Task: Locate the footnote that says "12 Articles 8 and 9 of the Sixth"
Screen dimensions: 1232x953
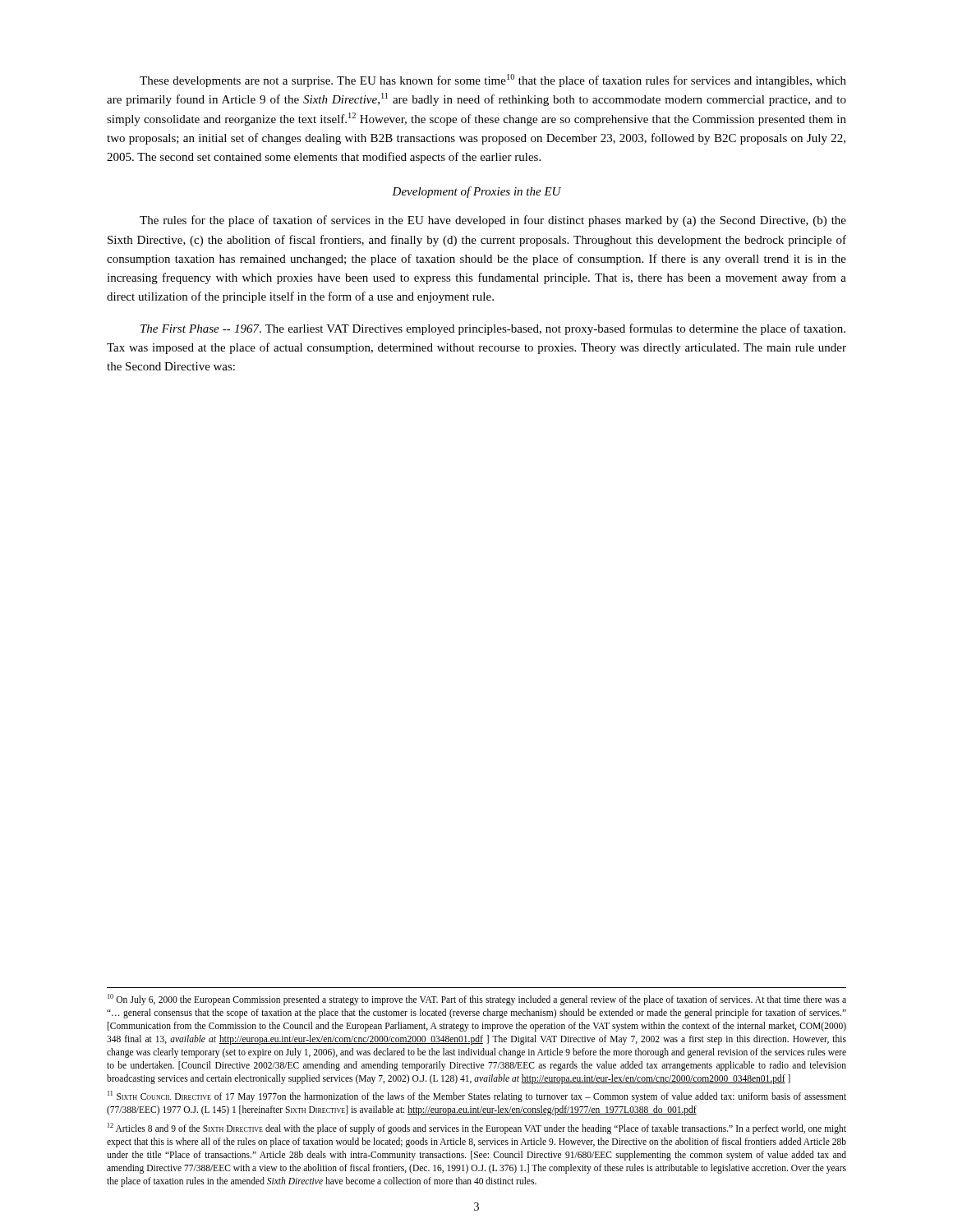Action: tap(476, 1154)
